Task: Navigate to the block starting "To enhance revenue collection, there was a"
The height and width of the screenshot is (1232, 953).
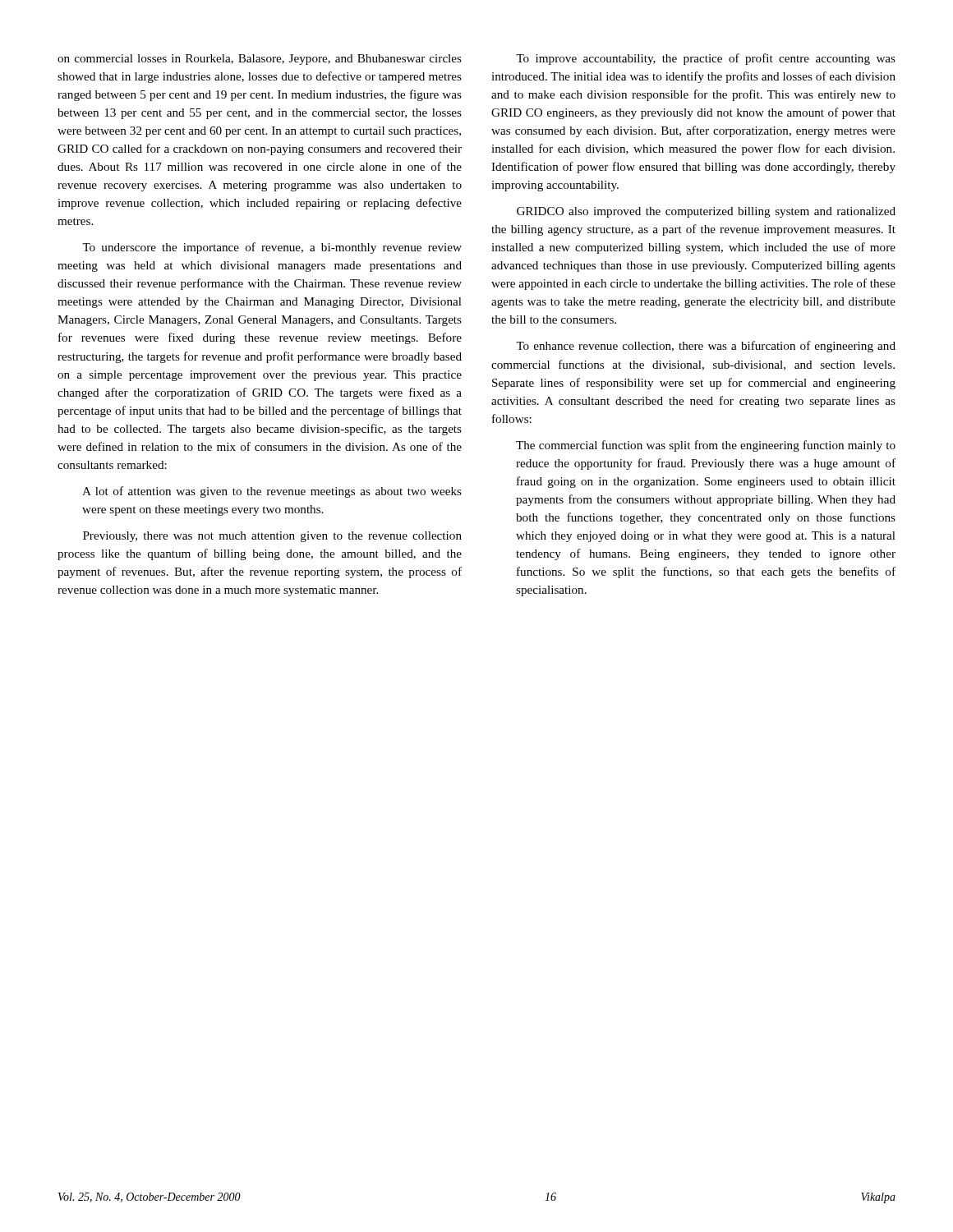Action: 693,382
